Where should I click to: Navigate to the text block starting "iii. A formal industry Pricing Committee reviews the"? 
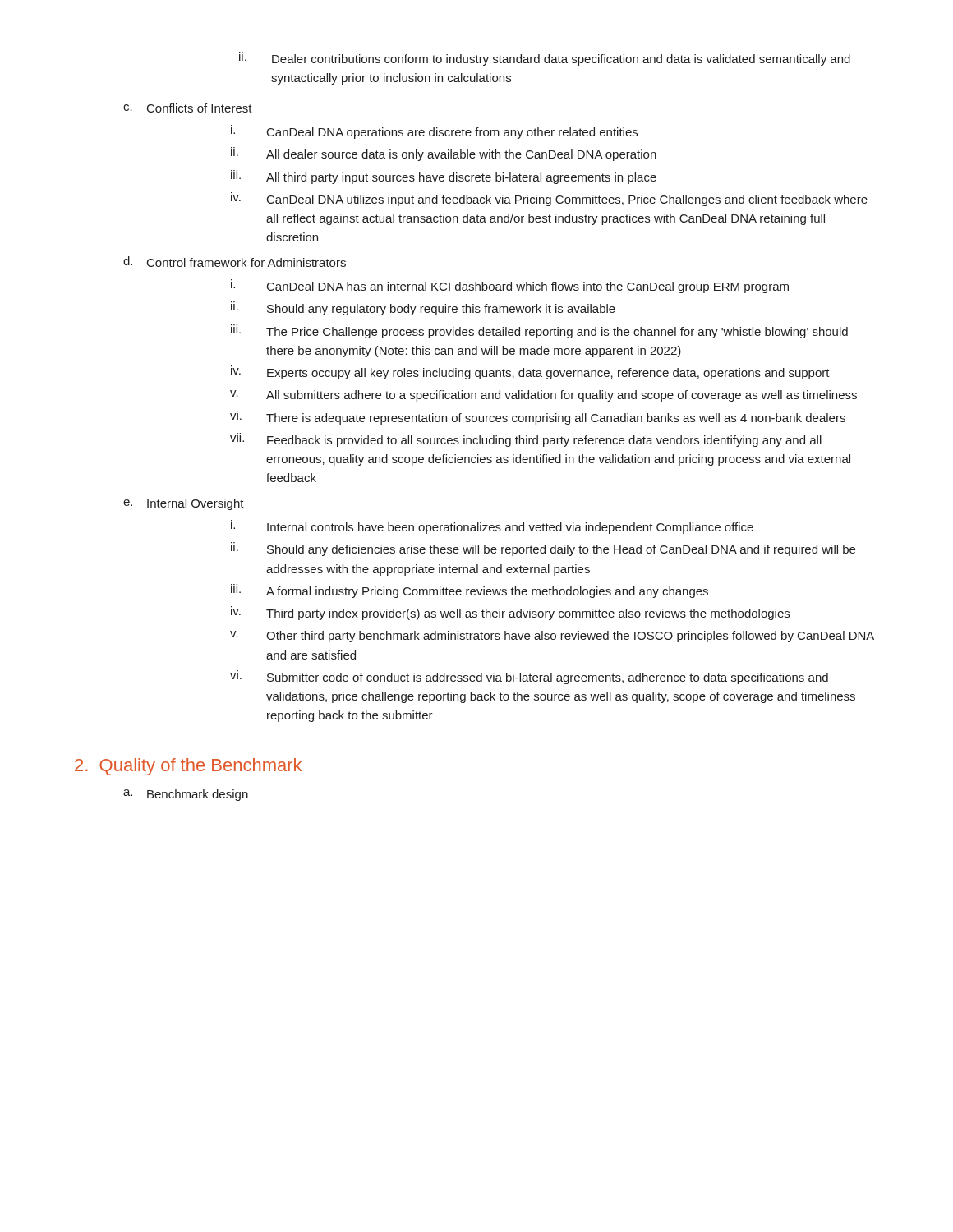pyautogui.click(x=555, y=591)
